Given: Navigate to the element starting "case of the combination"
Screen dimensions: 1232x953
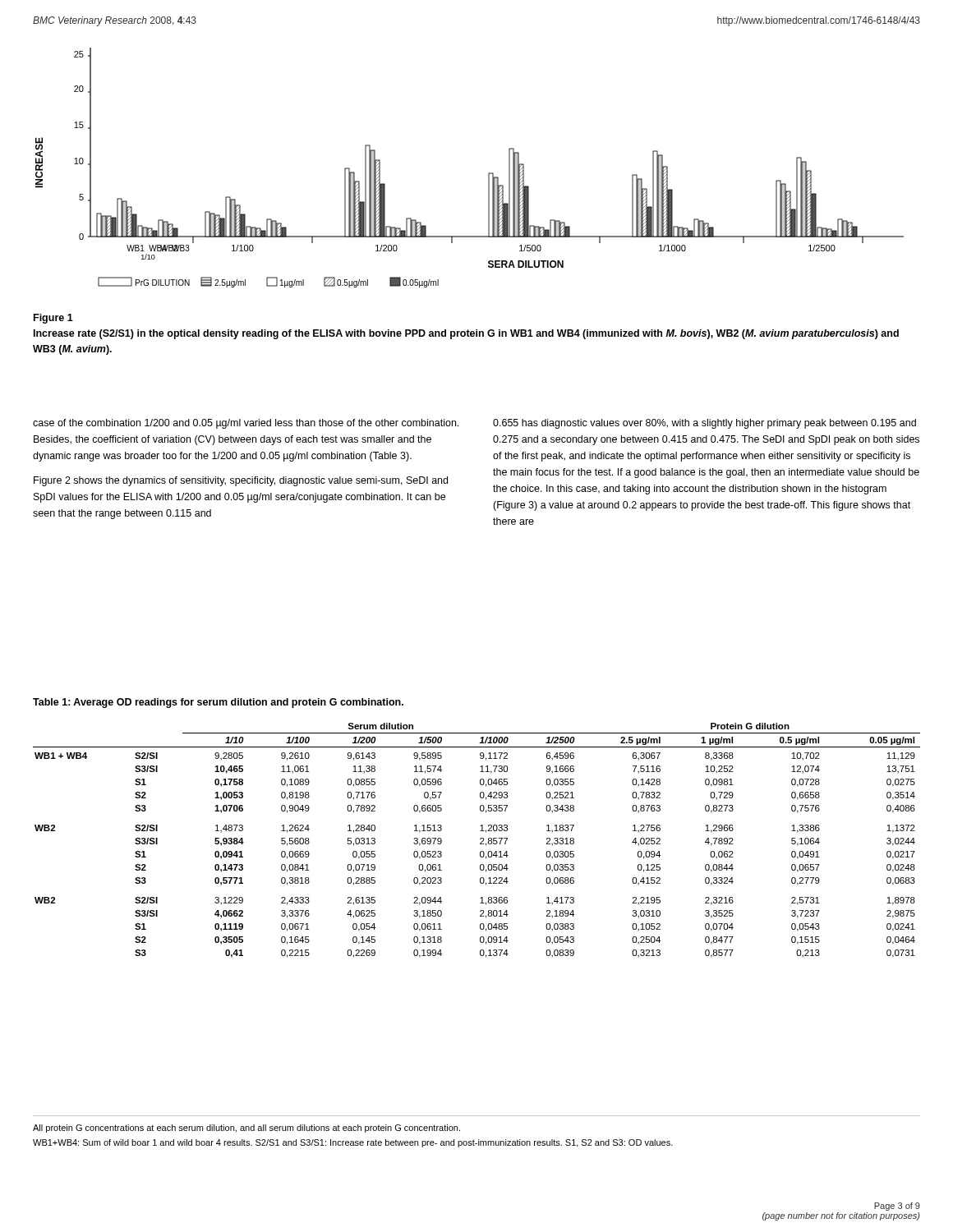Looking at the screenshot, I should (251, 468).
